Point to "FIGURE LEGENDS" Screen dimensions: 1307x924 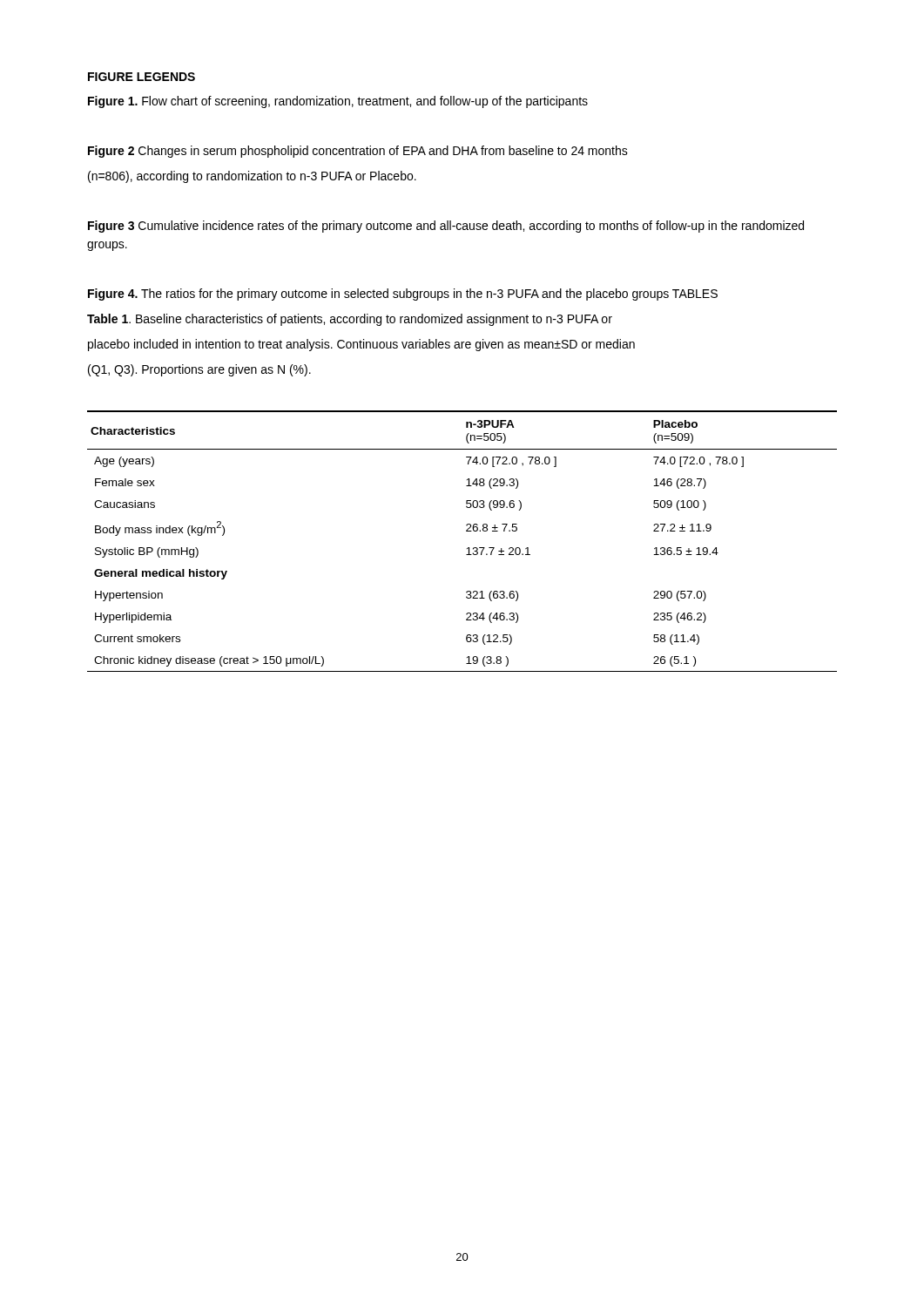click(x=141, y=77)
